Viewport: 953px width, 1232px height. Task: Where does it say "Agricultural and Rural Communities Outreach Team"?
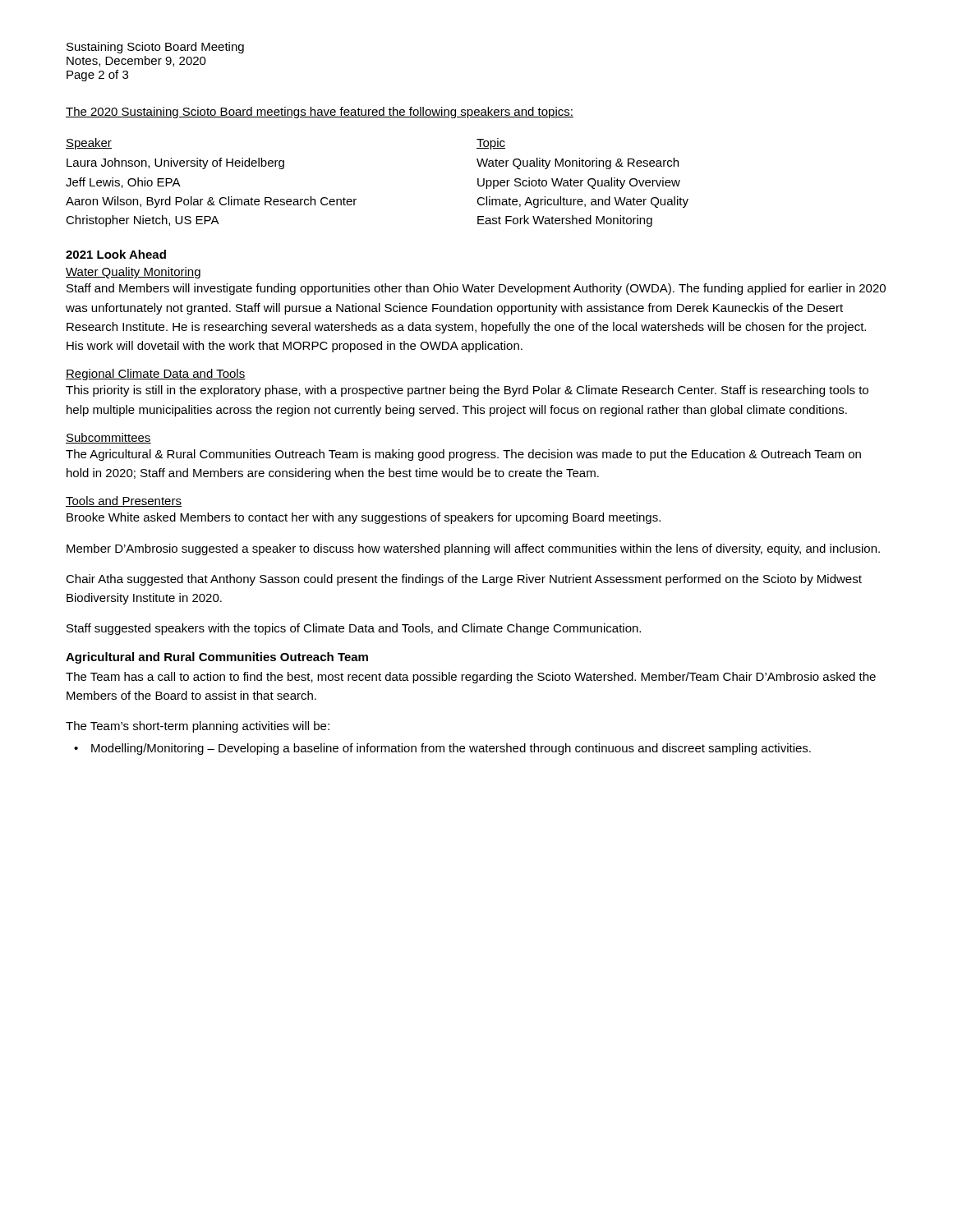tap(217, 656)
